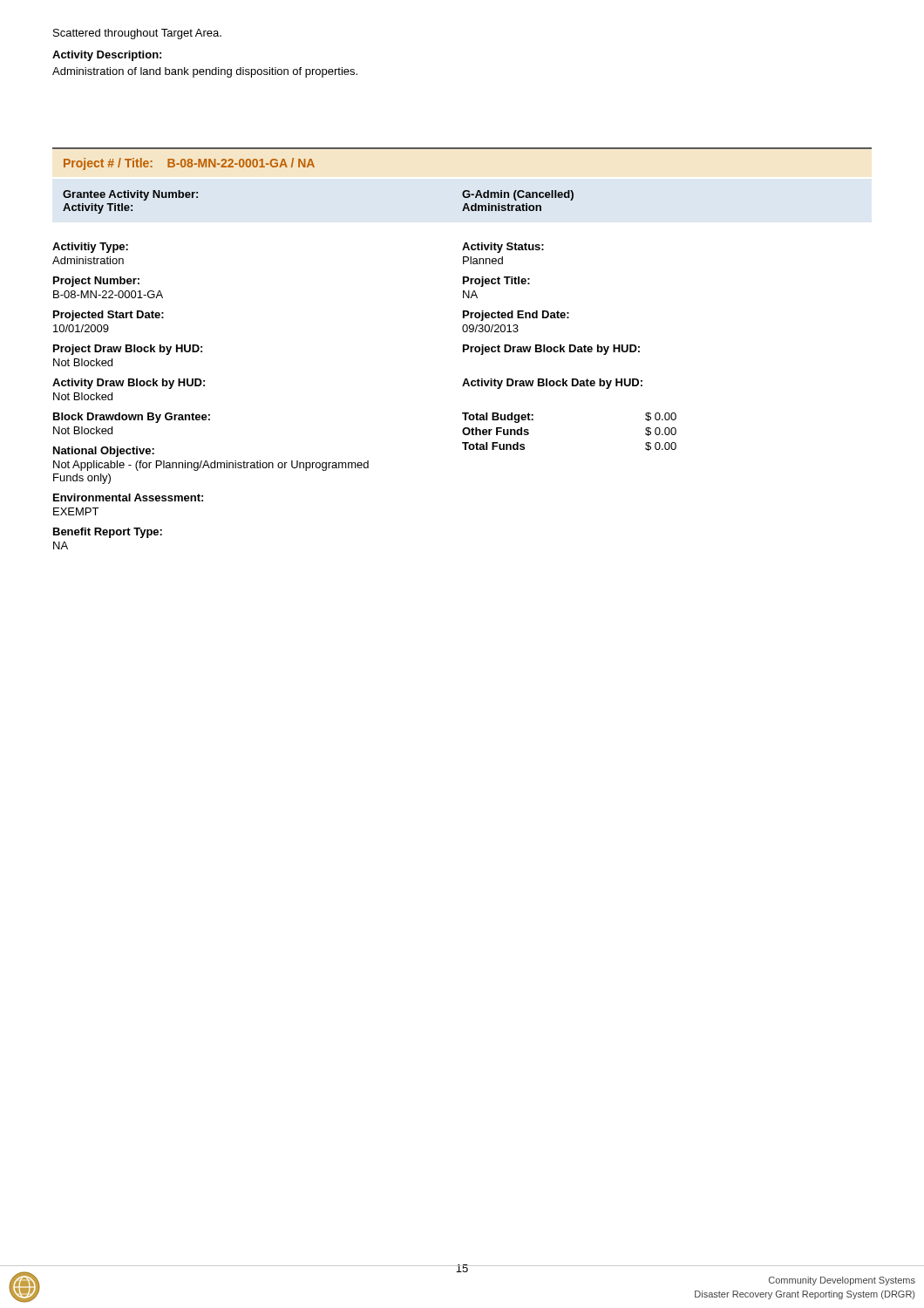Locate the region starting "Project Draw Block Date"

551,350
